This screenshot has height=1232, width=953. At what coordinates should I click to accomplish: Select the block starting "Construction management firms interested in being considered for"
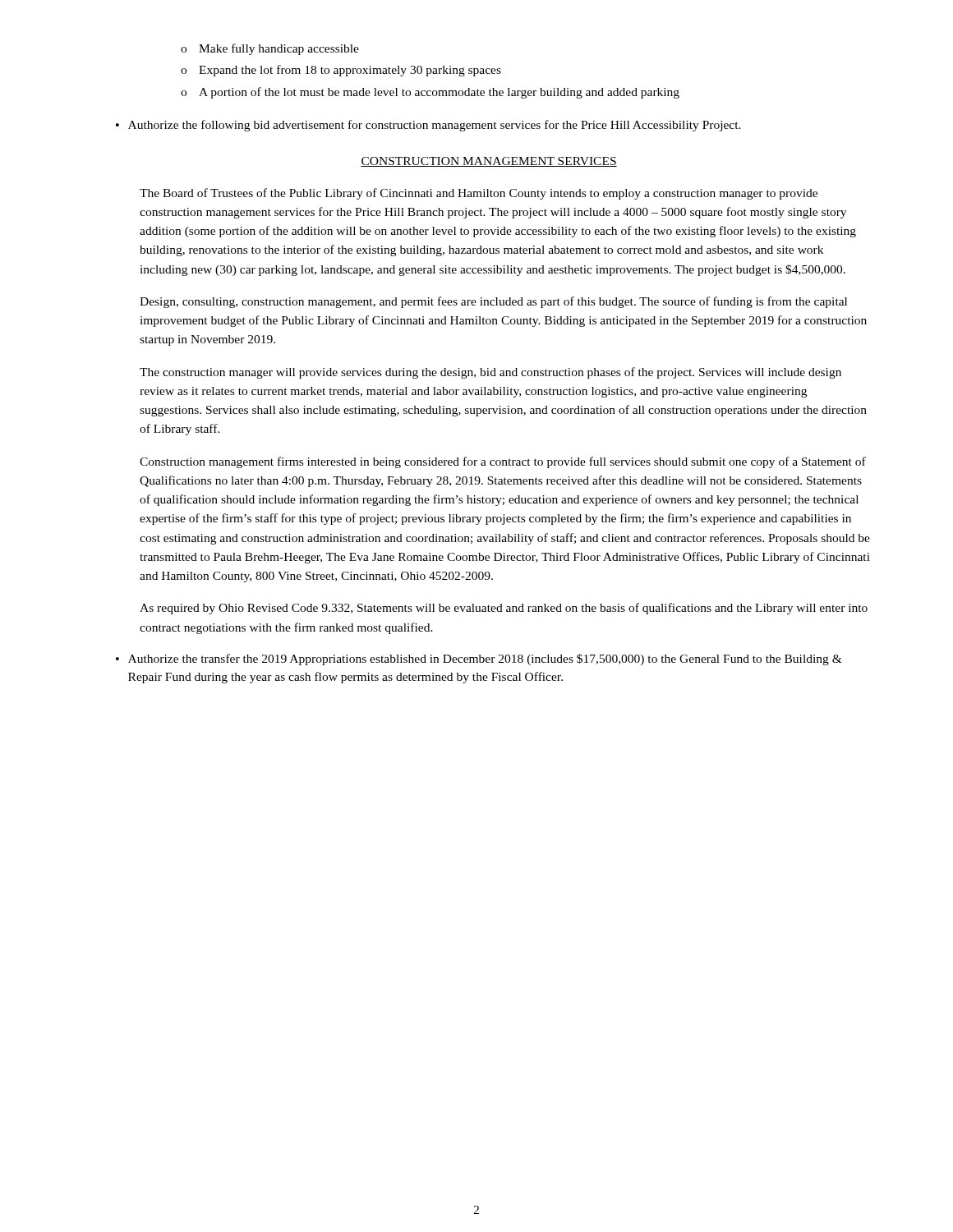[505, 518]
